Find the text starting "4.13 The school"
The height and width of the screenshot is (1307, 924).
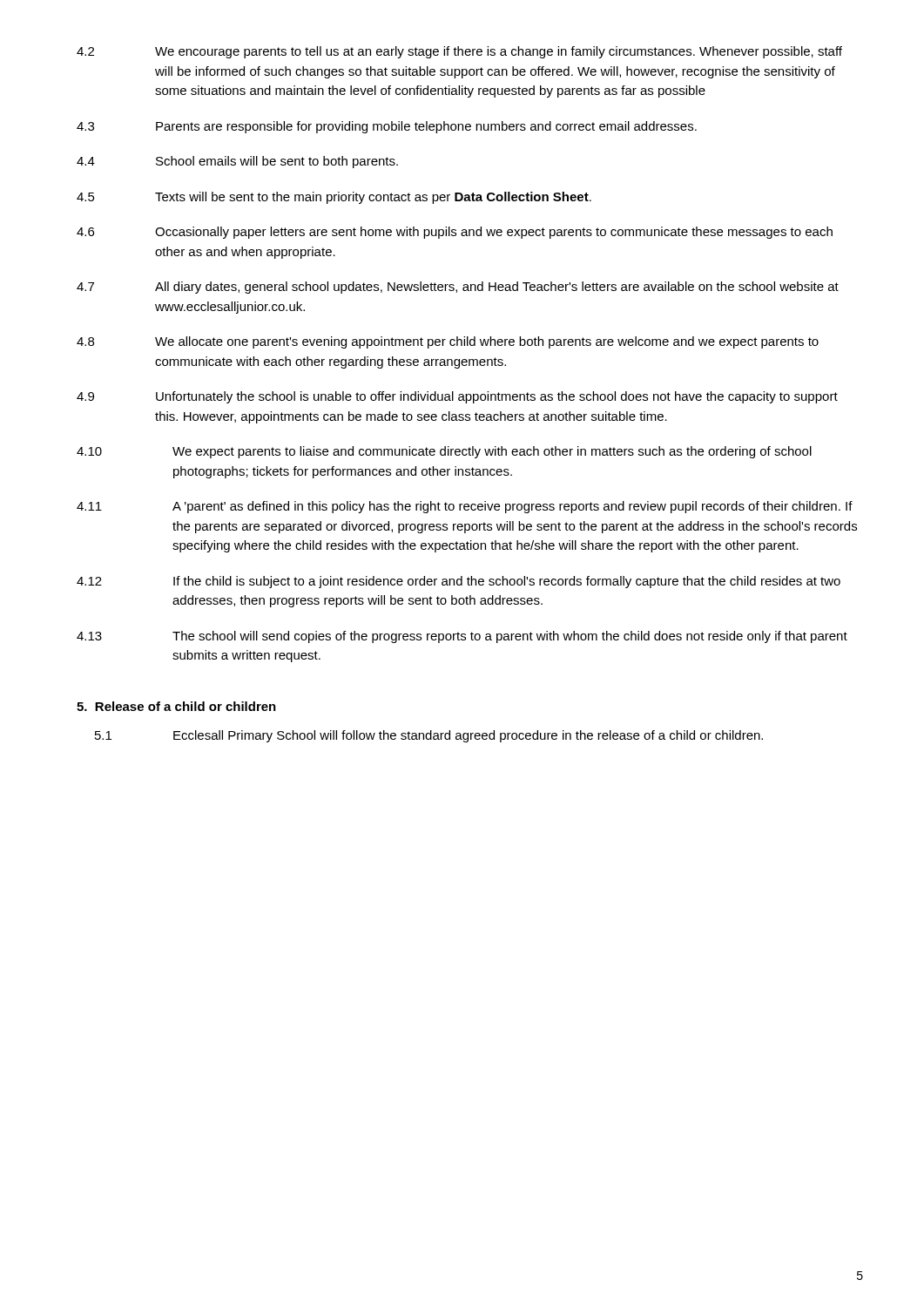click(470, 646)
